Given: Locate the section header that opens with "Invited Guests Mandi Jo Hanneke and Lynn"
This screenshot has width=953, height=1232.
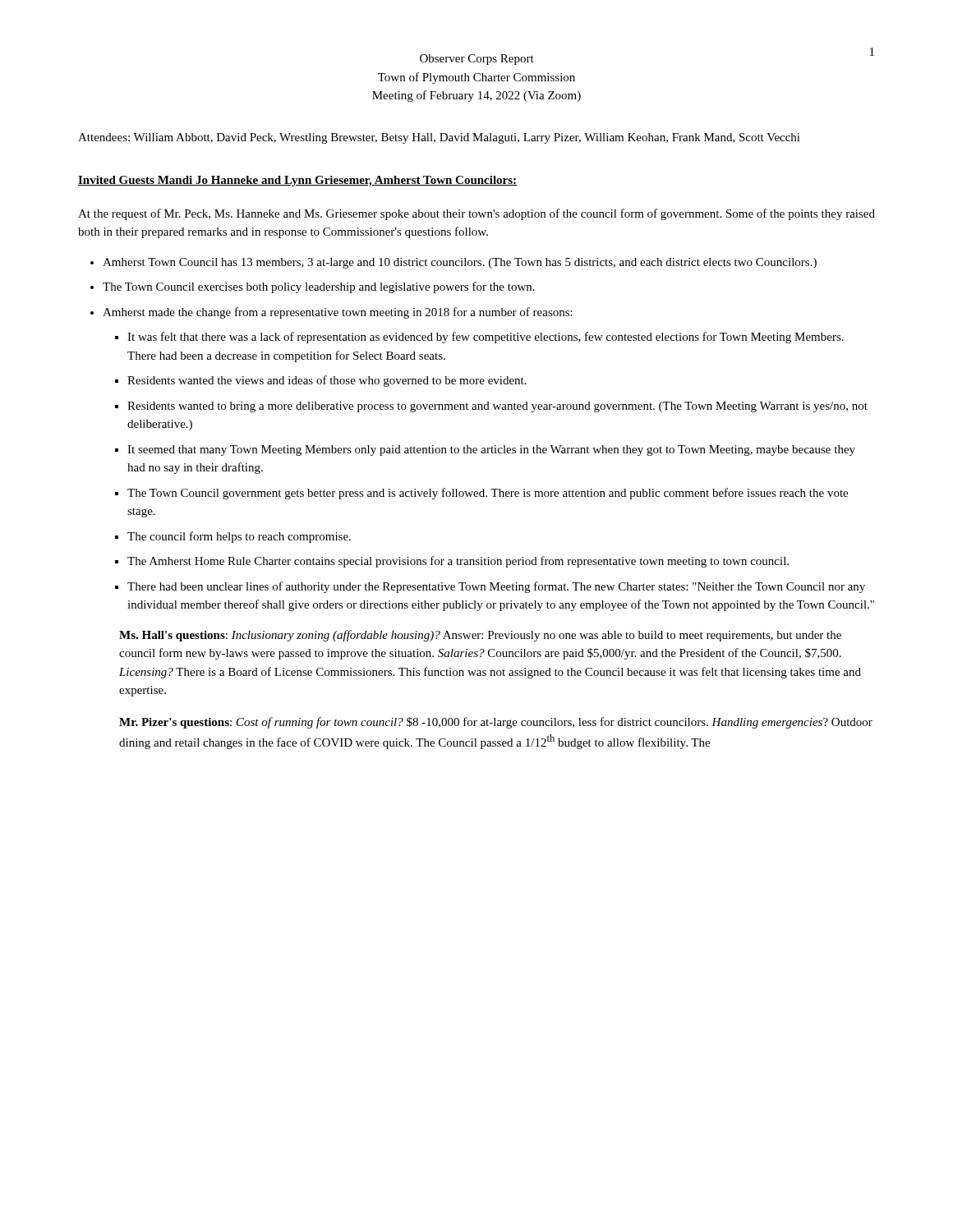Looking at the screenshot, I should pyautogui.click(x=297, y=180).
